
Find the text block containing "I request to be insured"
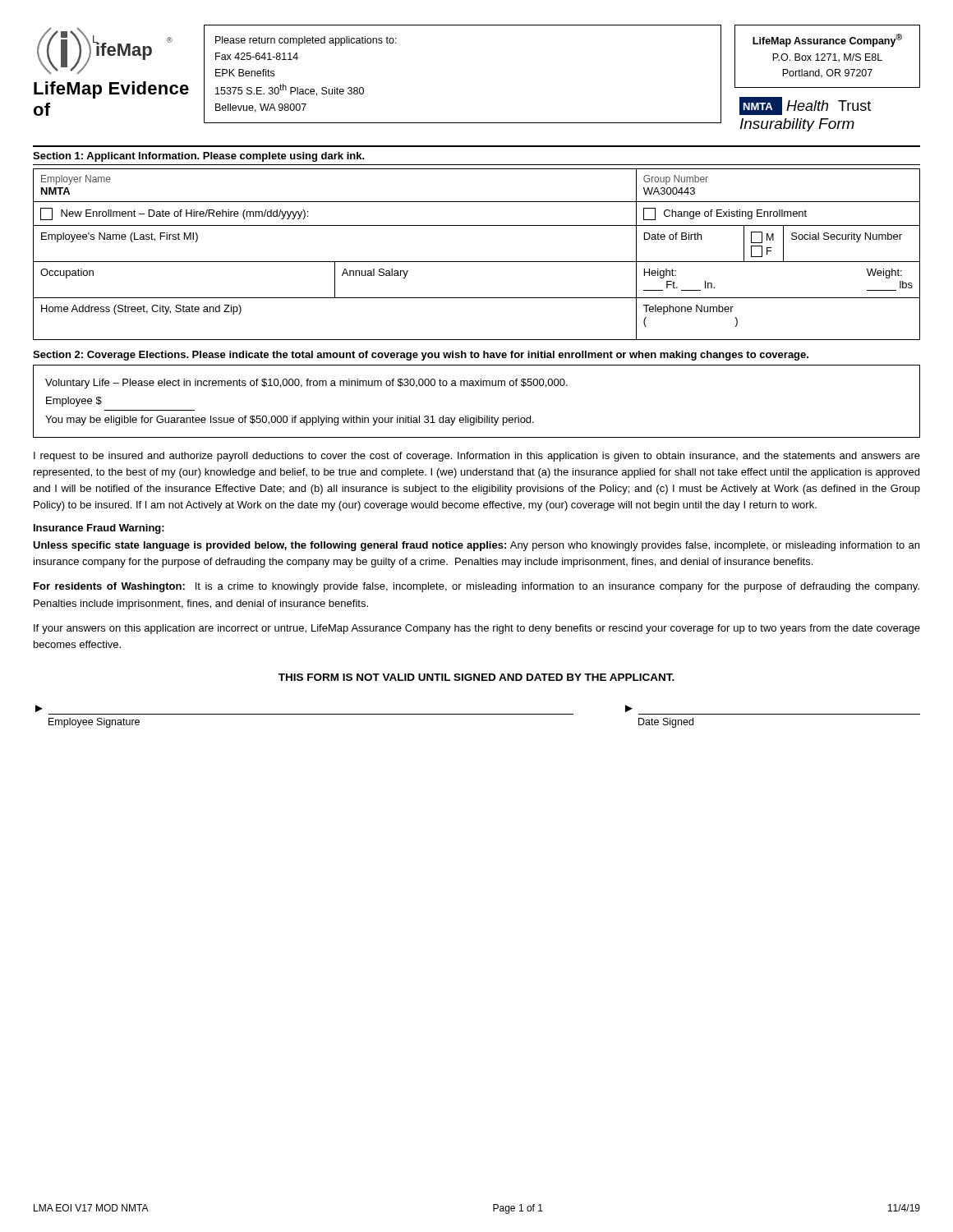tap(476, 480)
